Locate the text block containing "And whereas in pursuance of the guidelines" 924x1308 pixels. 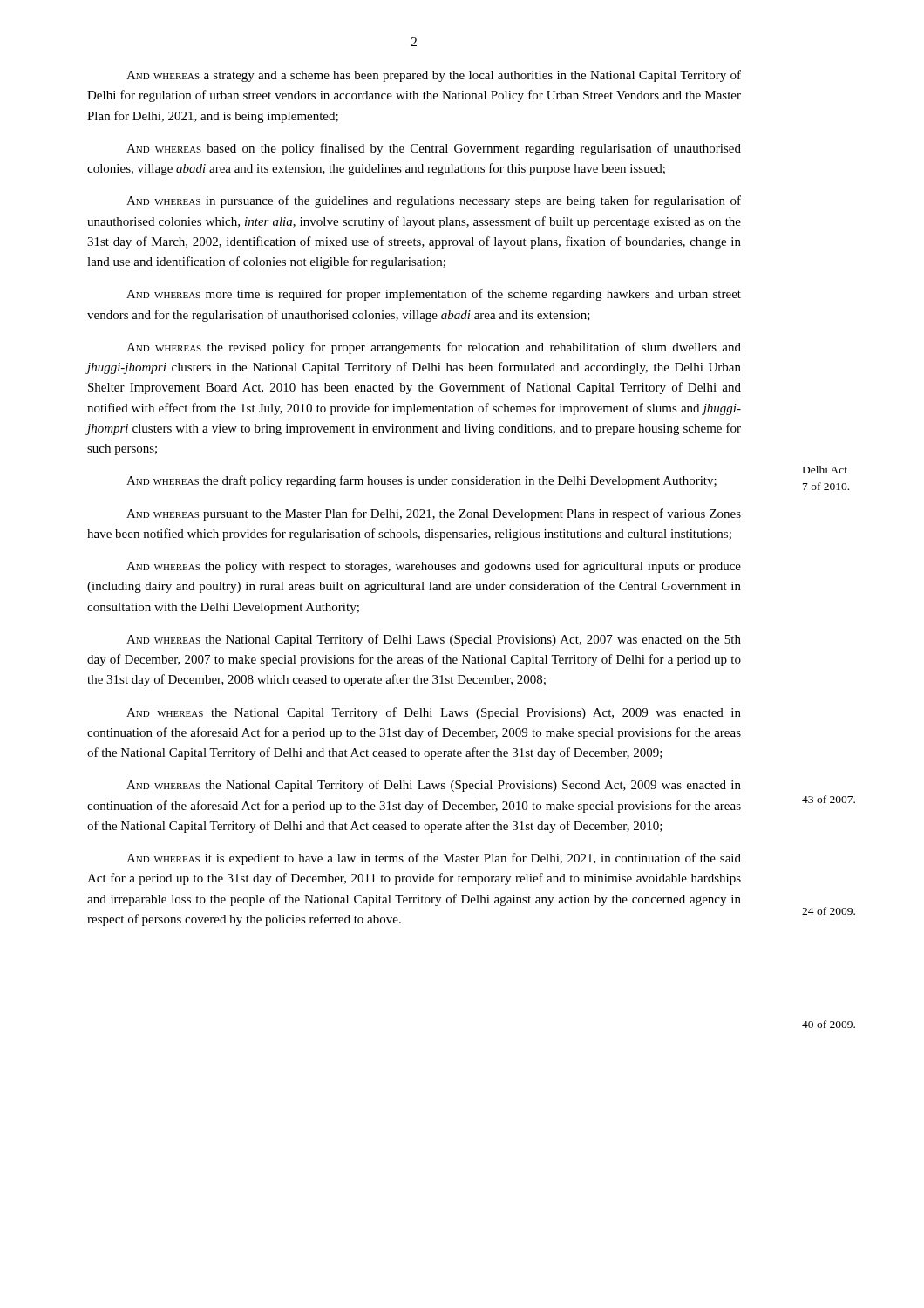[414, 231]
